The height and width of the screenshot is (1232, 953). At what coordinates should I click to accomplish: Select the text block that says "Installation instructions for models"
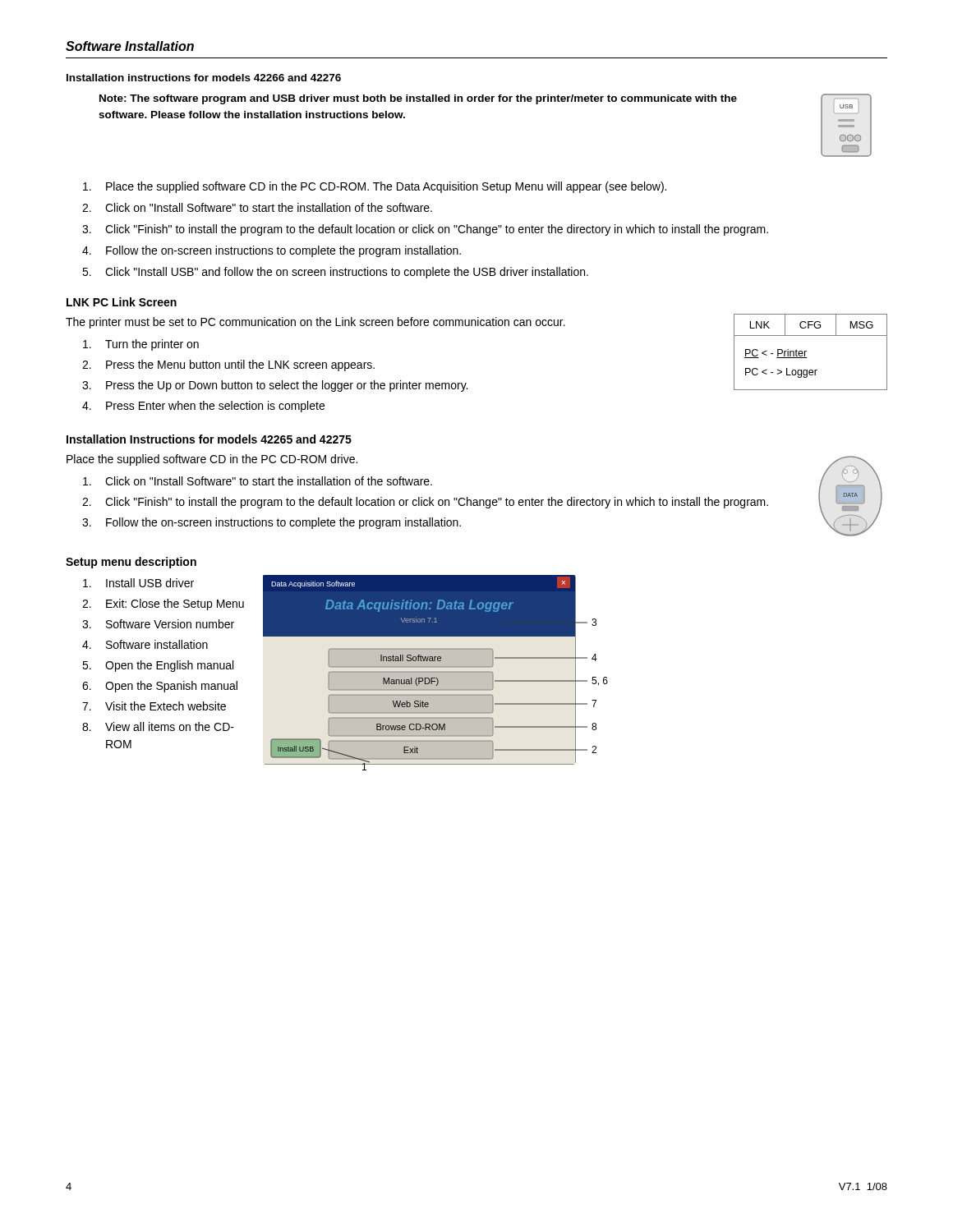click(204, 78)
